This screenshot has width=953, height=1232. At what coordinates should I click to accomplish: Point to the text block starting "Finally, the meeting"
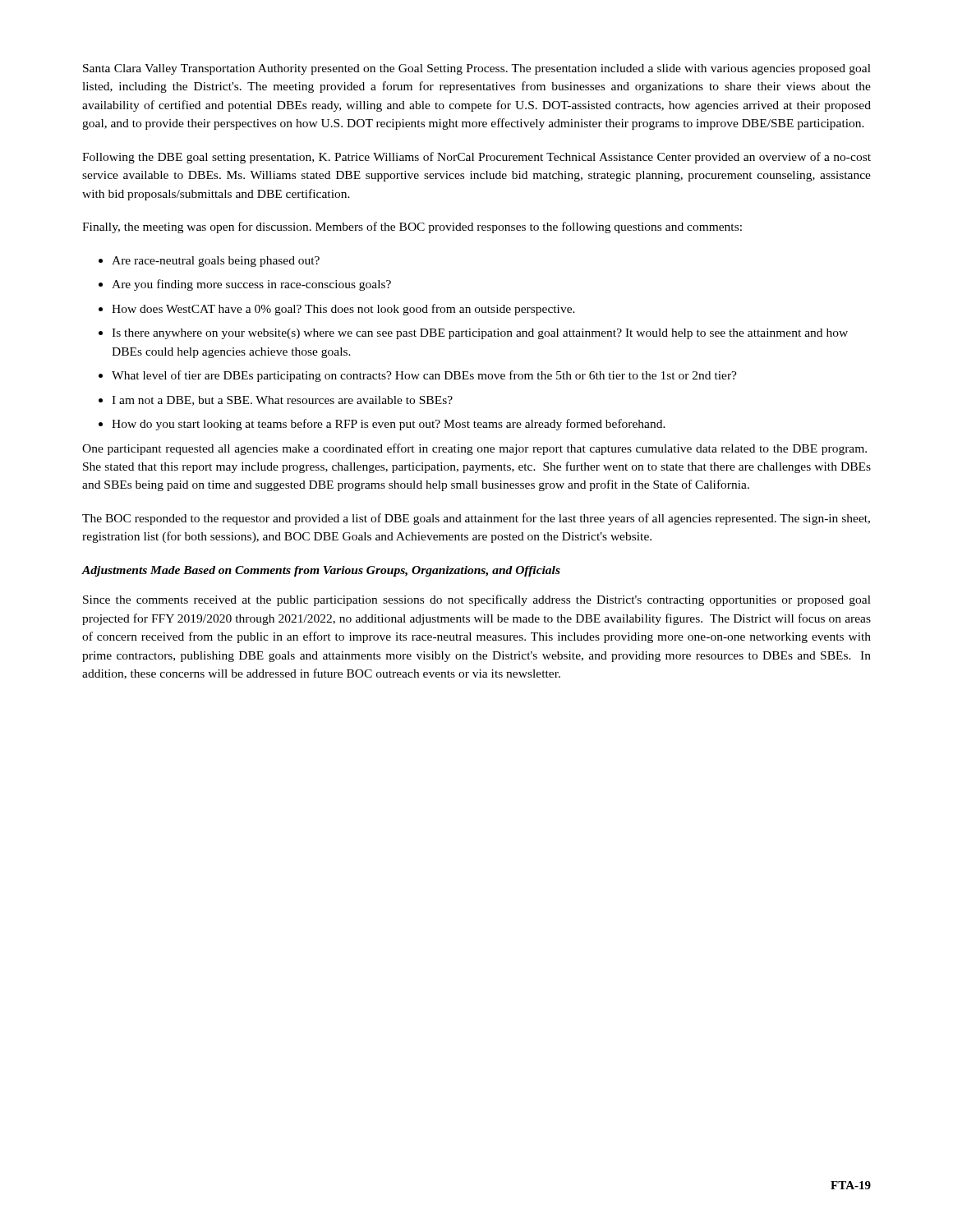tap(412, 227)
